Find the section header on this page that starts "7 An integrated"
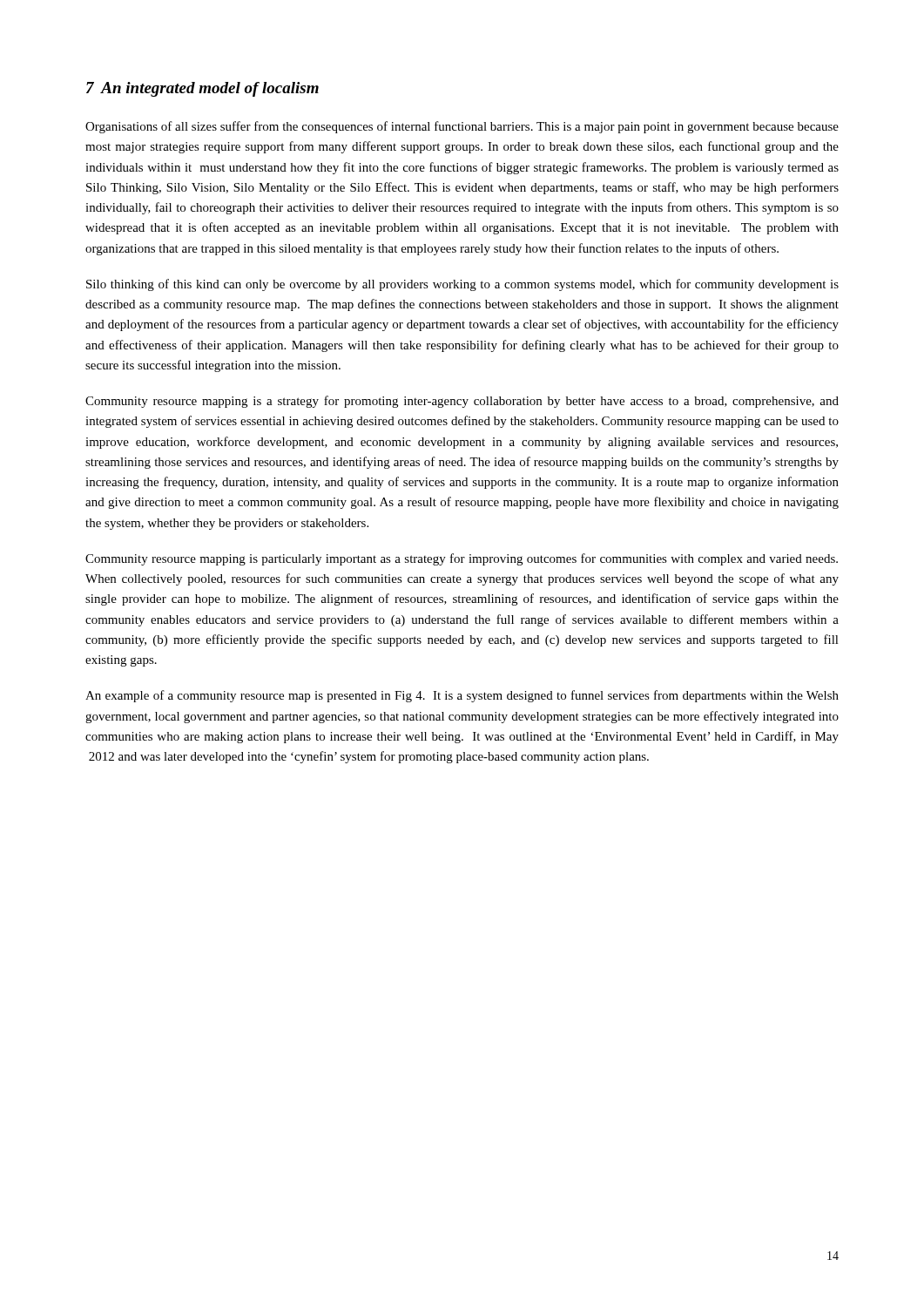 (x=202, y=88)
